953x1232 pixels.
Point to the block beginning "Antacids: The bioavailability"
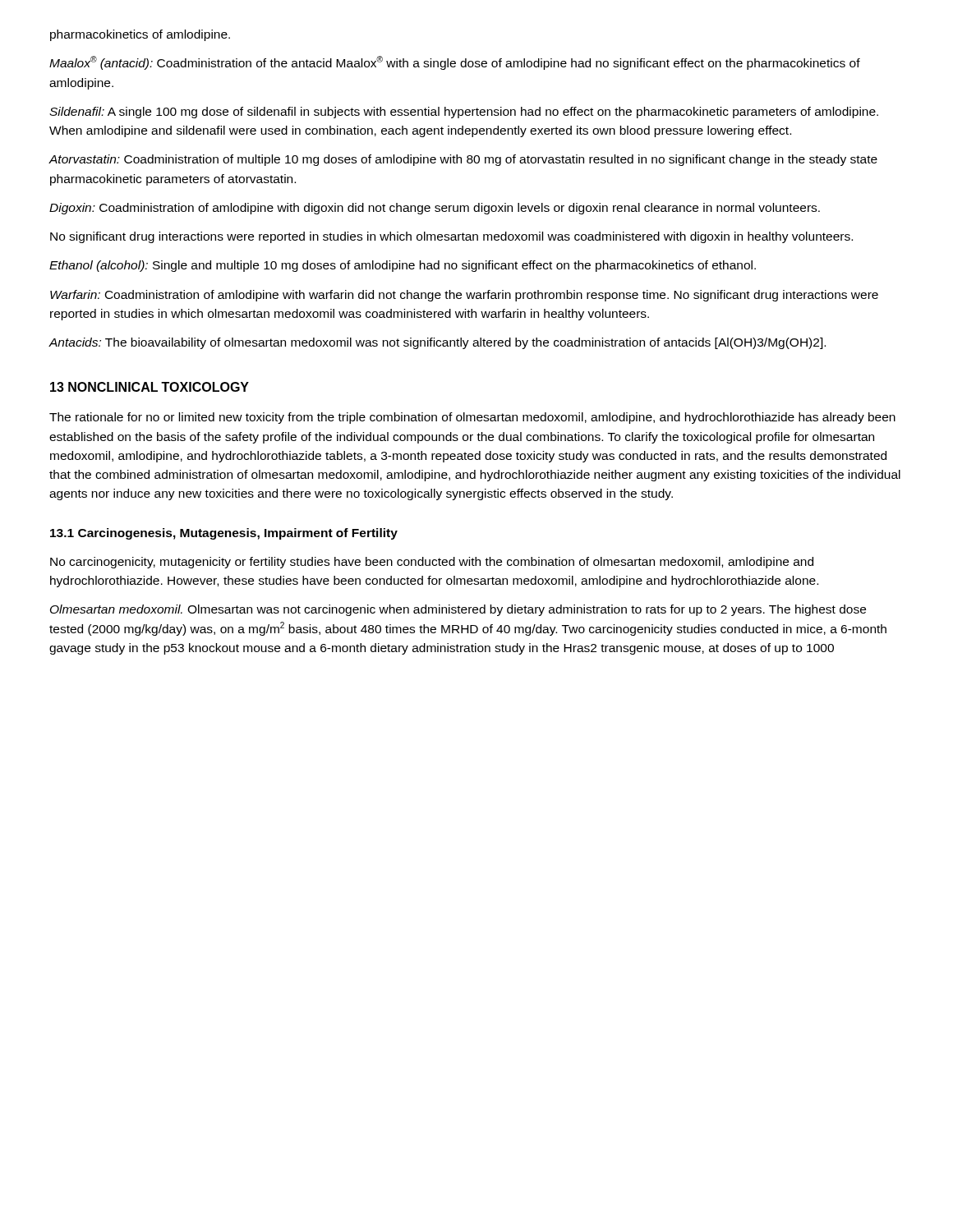click(x=438, y=342)
